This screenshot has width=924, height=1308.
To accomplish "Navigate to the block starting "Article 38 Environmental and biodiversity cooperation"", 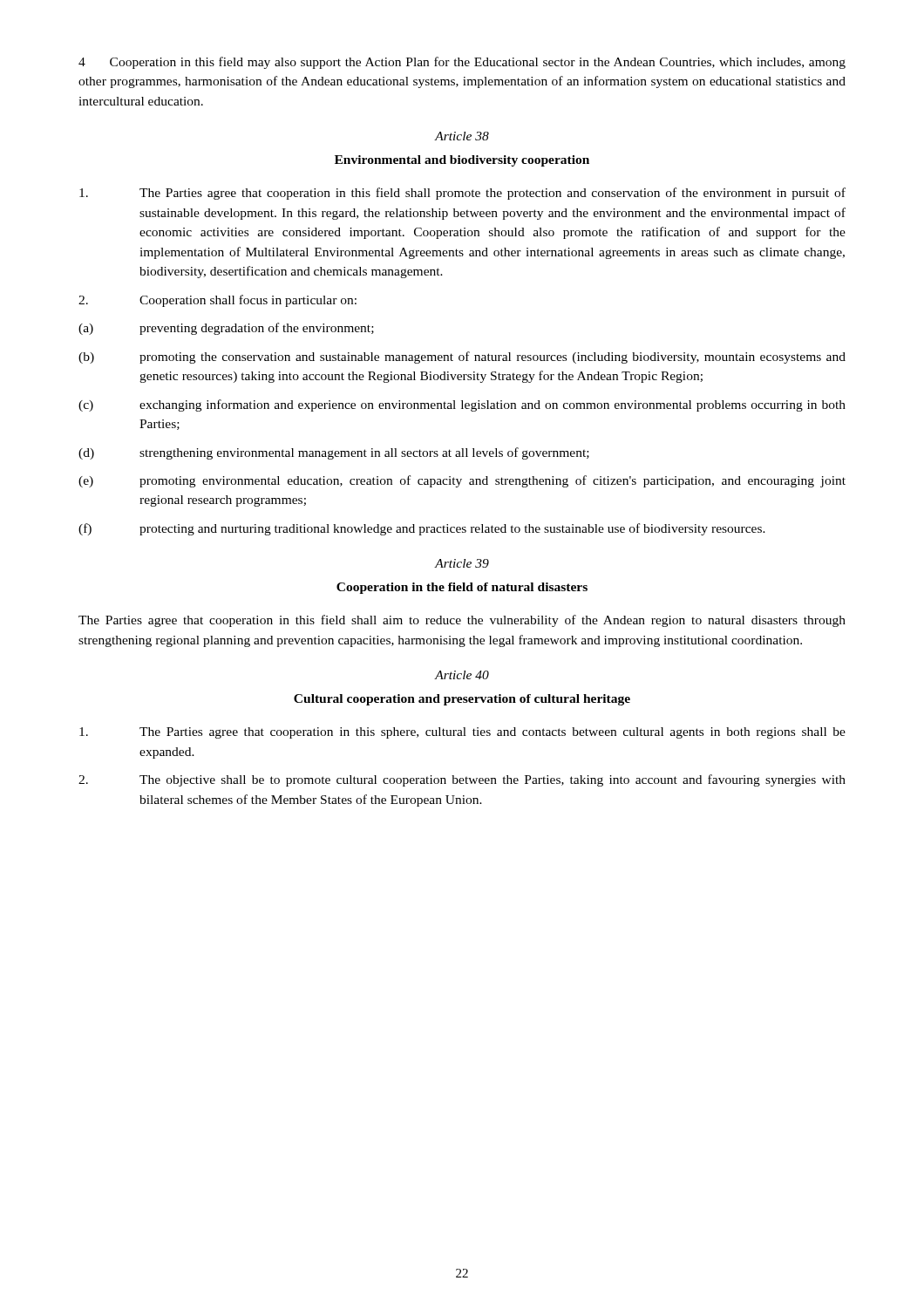I will tap(462, 148).
